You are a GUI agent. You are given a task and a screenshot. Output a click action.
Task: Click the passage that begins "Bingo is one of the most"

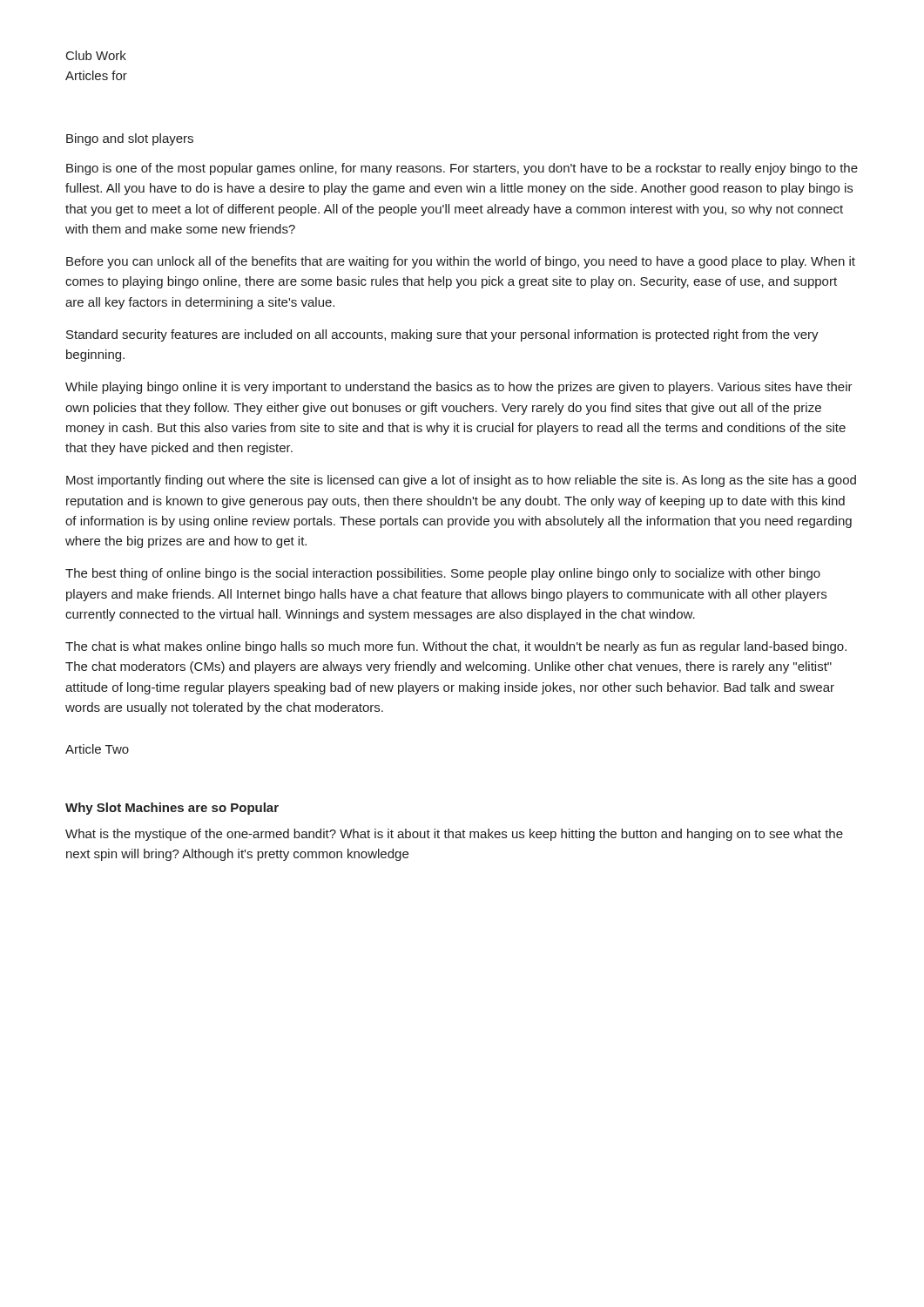coord(462,198)
